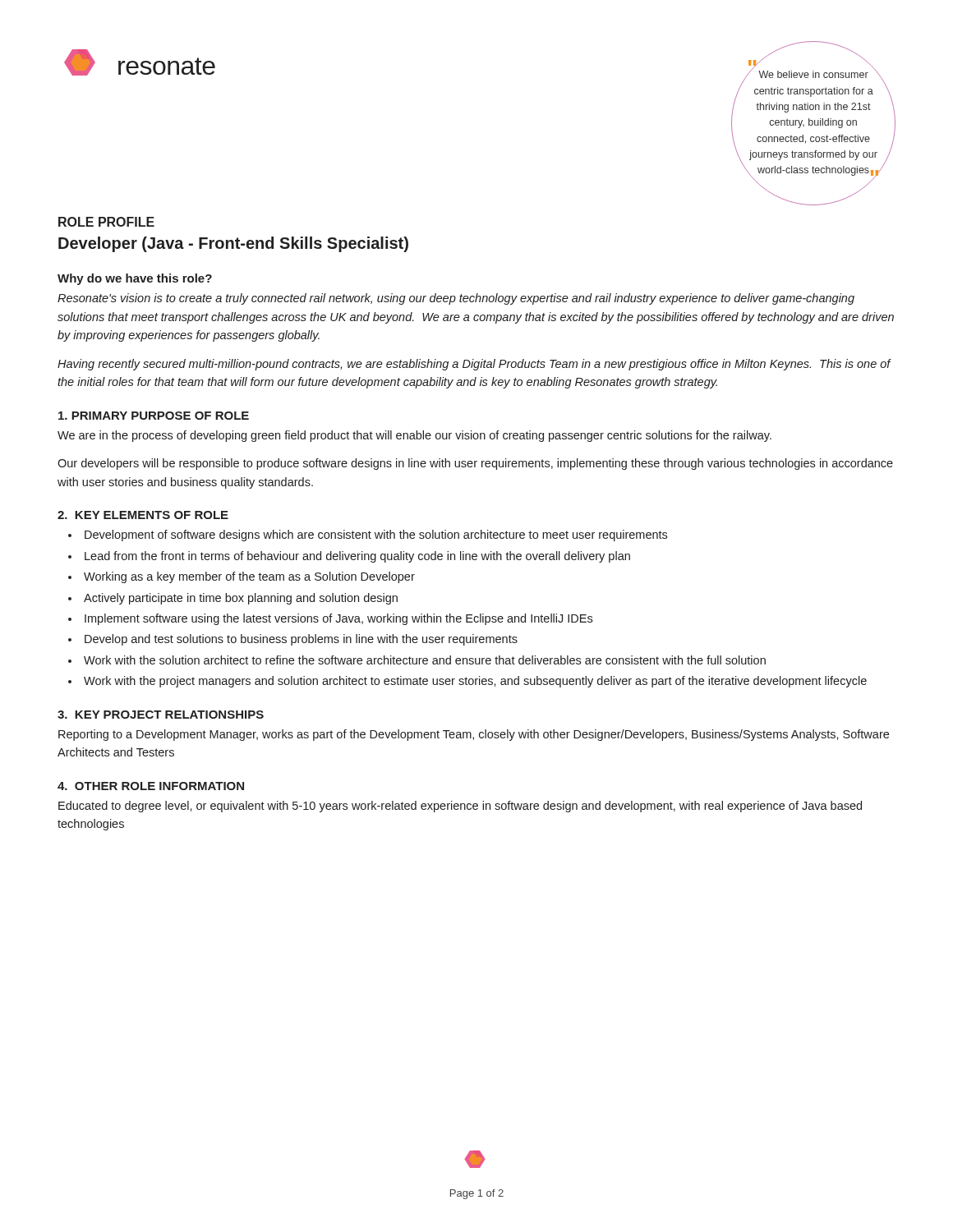Locate the text block that reads "Having recently secured multi-million-pound contracts, we are"
Image resolution: width=953 pixels, height=1232 pixels.
[474, 373]
